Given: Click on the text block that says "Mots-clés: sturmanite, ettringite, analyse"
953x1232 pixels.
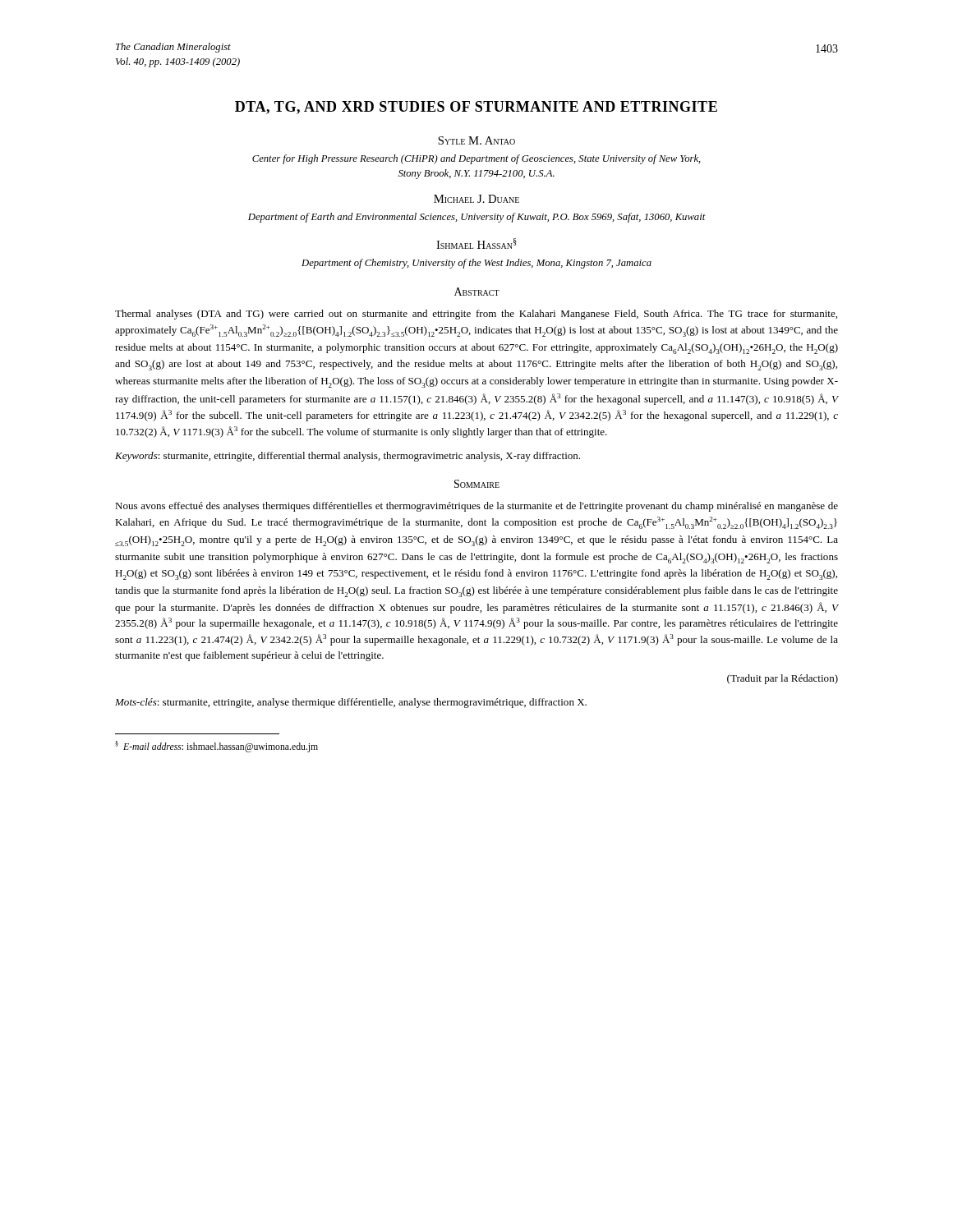Looking at the screenshot, I should click(351, 702).
